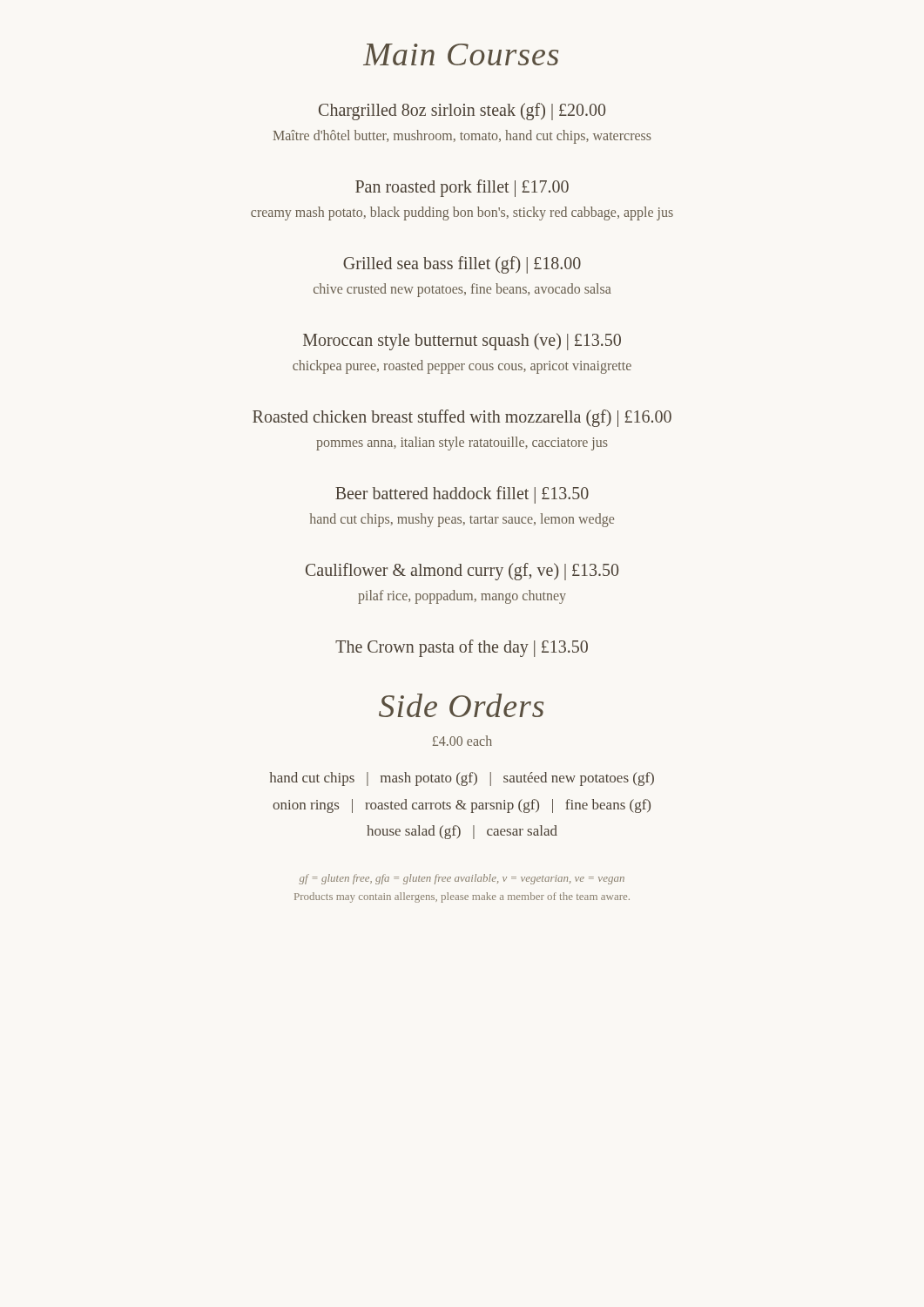924x1307 pixels.
Task: Find the block on this page that starts "The Crown pasta"
Action: click(x=462, y=647)
